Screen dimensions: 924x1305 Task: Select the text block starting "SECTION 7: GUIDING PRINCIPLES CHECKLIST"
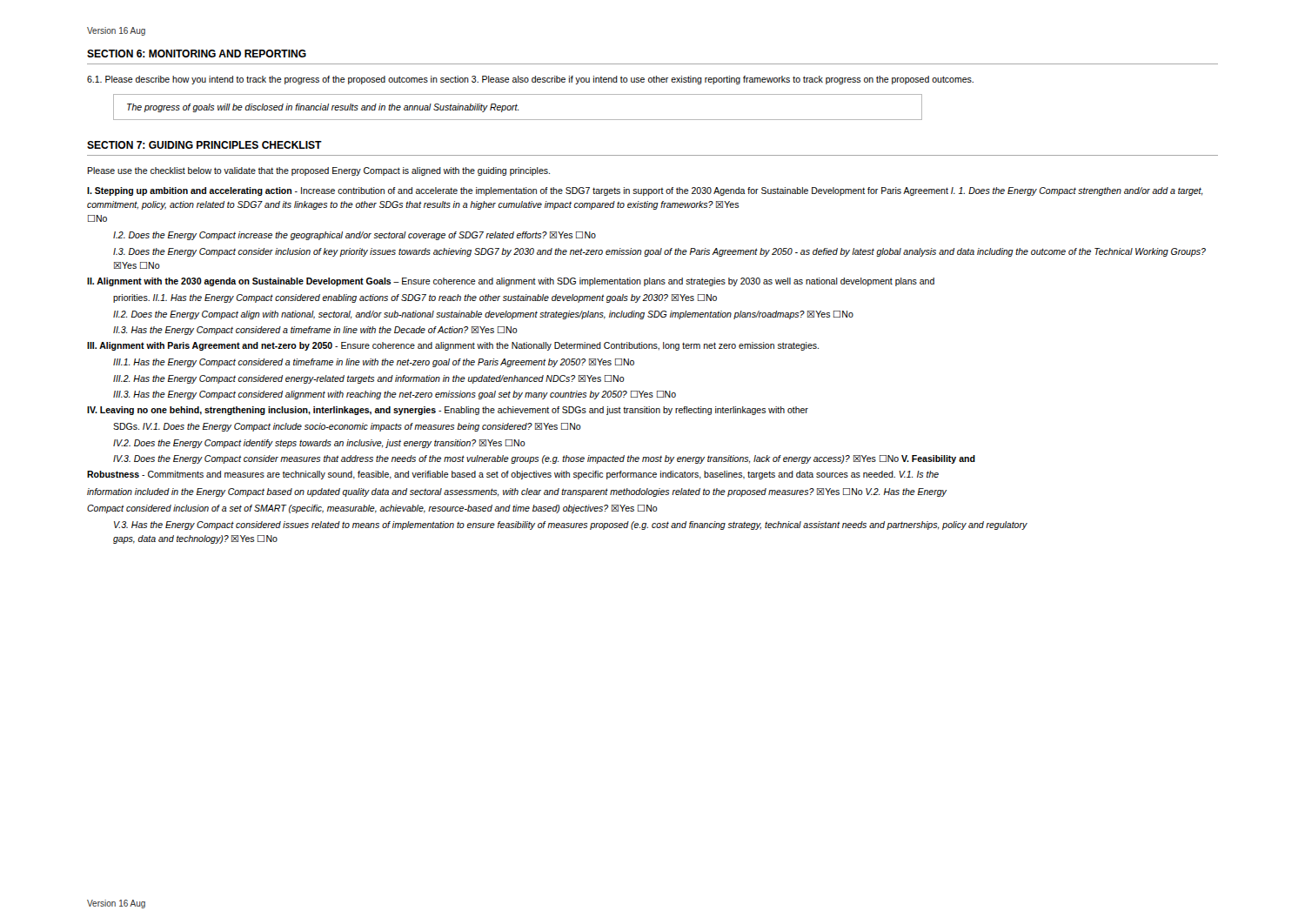point(204,145)
